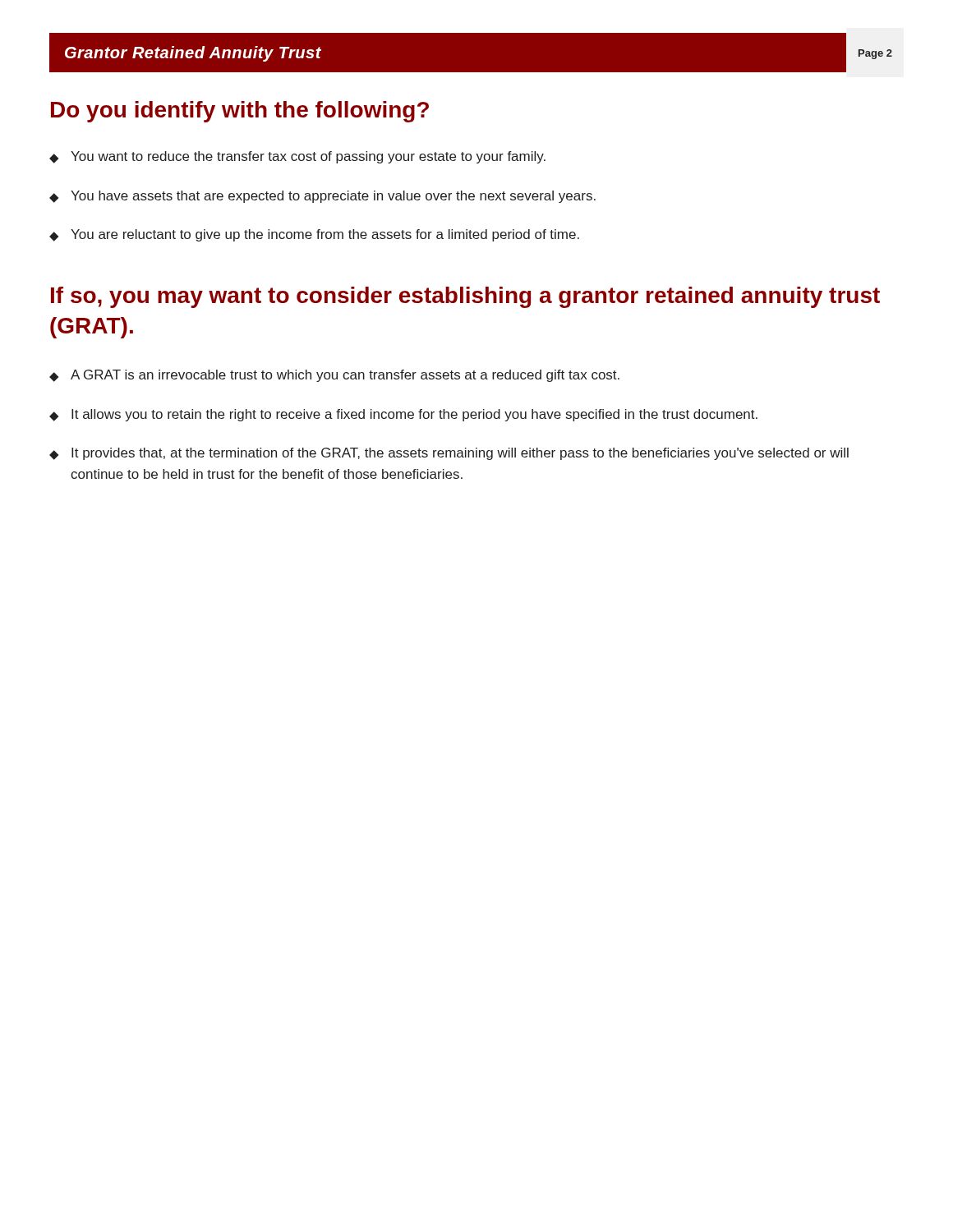Locate the block starting "◆ You have"

click(x=476, y=196)
